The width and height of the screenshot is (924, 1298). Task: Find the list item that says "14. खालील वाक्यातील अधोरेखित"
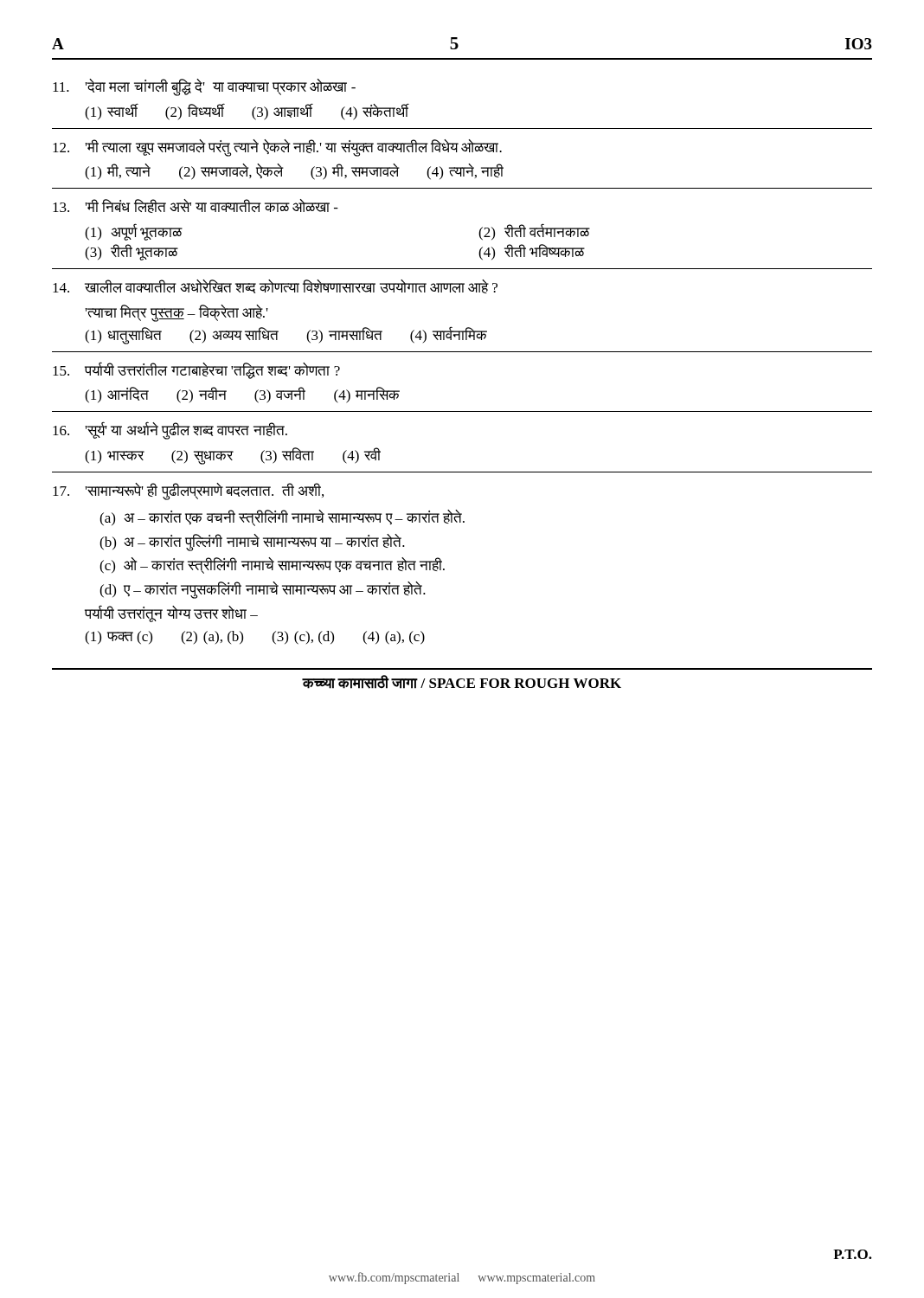click(275, 286)
